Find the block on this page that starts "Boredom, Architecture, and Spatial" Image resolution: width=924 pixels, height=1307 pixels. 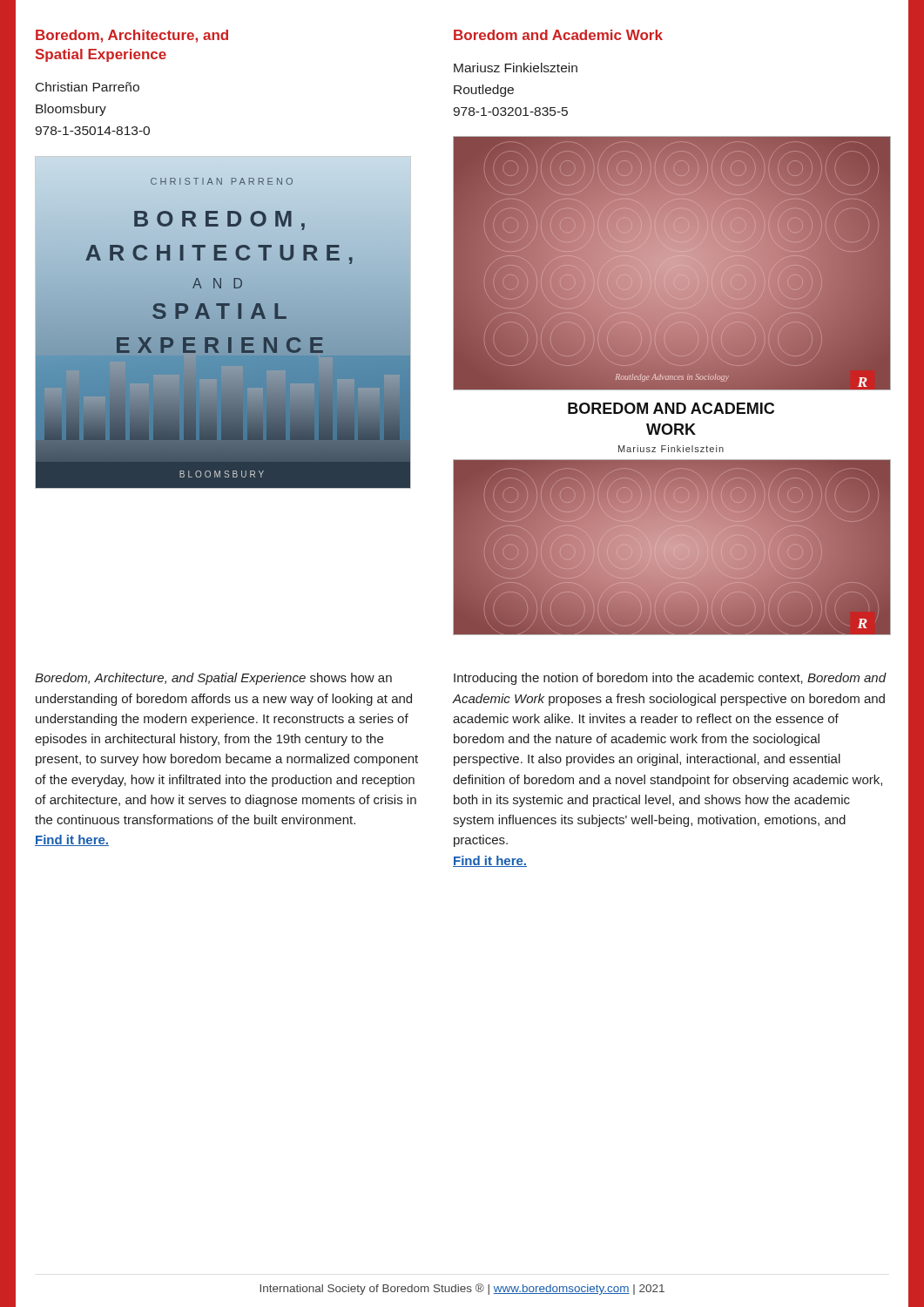(x=231, y=759)
